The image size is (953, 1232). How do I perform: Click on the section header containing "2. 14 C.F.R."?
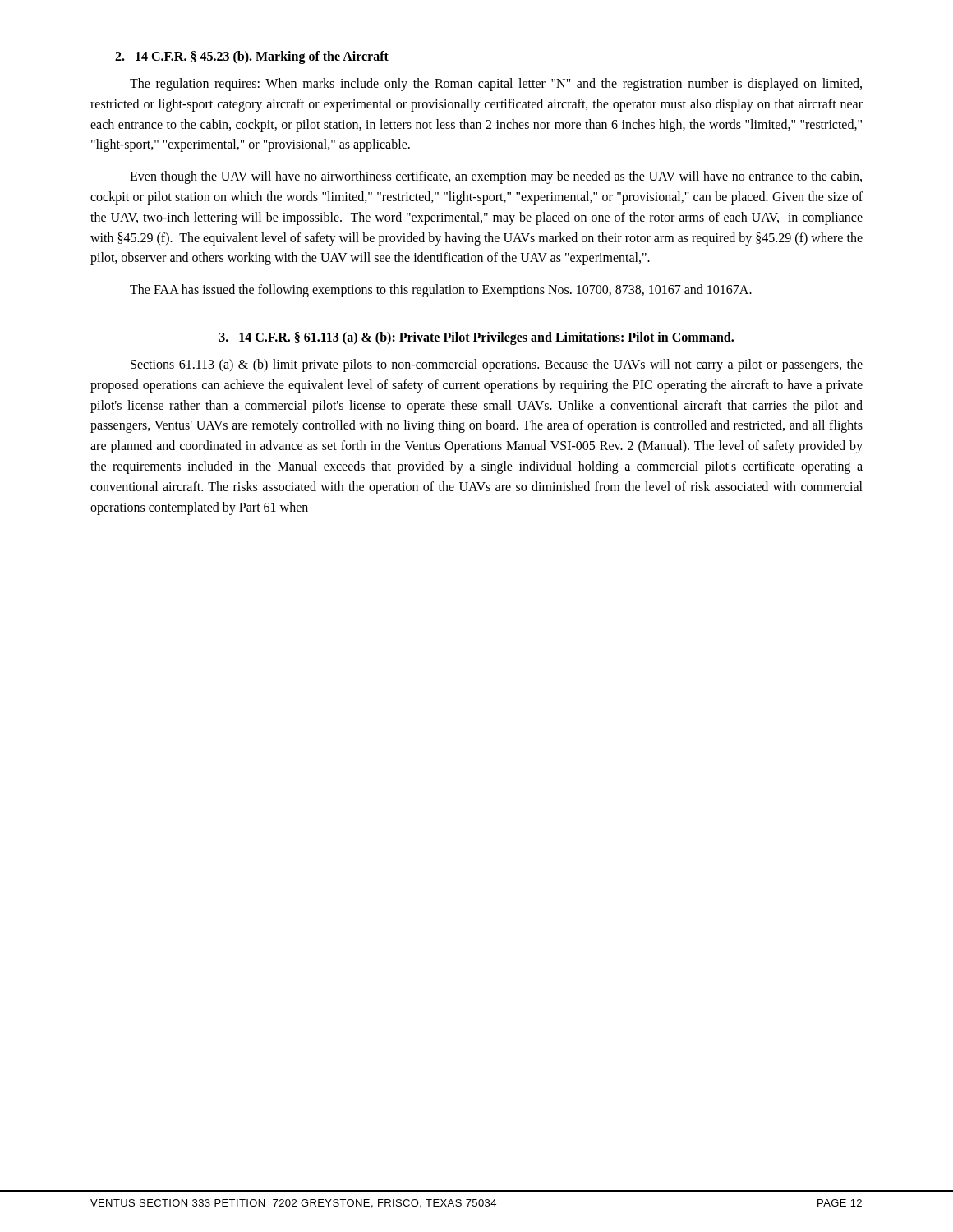252,56
